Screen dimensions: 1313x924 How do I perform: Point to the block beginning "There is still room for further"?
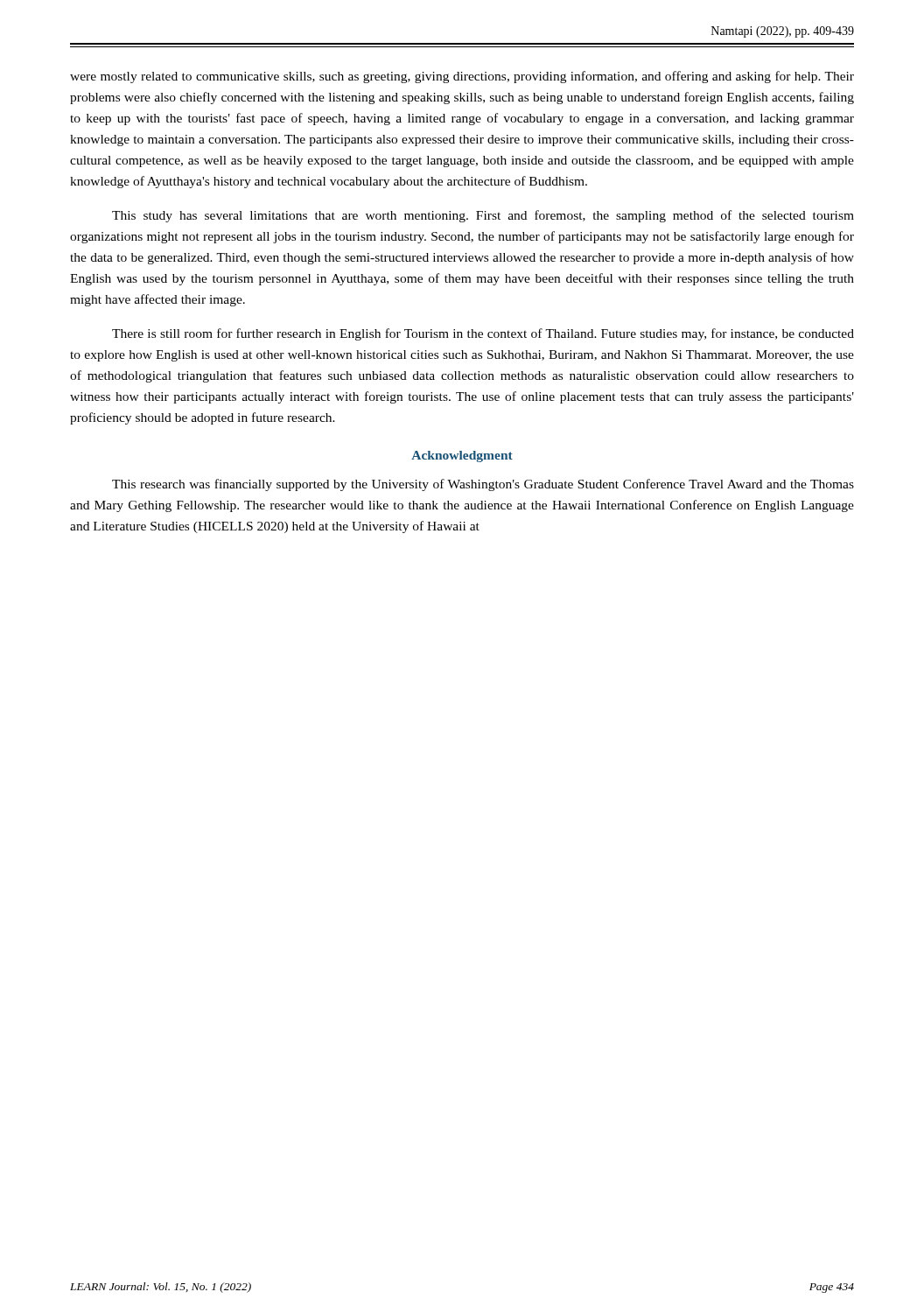coord(462,376)
